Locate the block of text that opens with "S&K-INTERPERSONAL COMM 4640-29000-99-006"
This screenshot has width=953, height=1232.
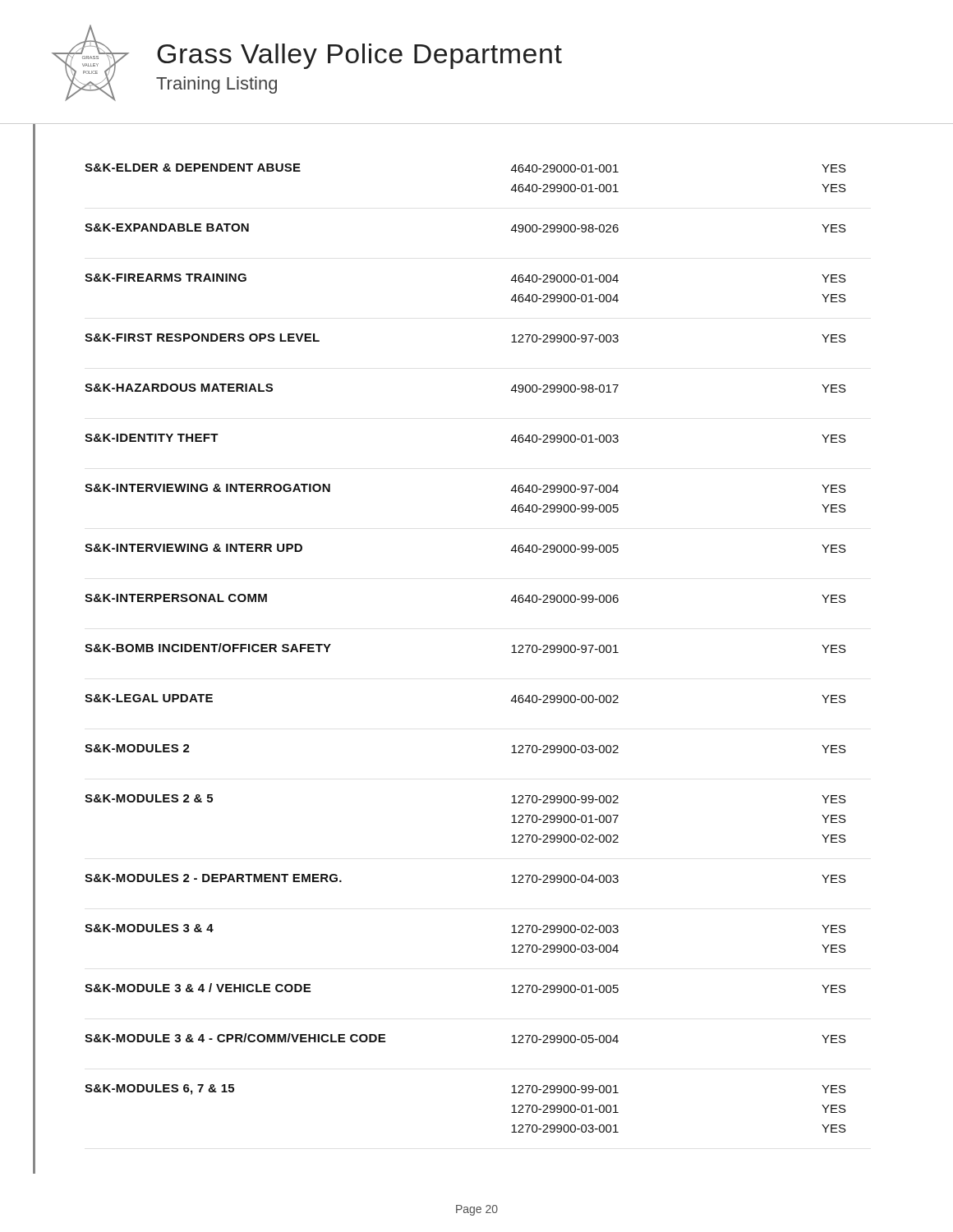[x=175, y=598]
